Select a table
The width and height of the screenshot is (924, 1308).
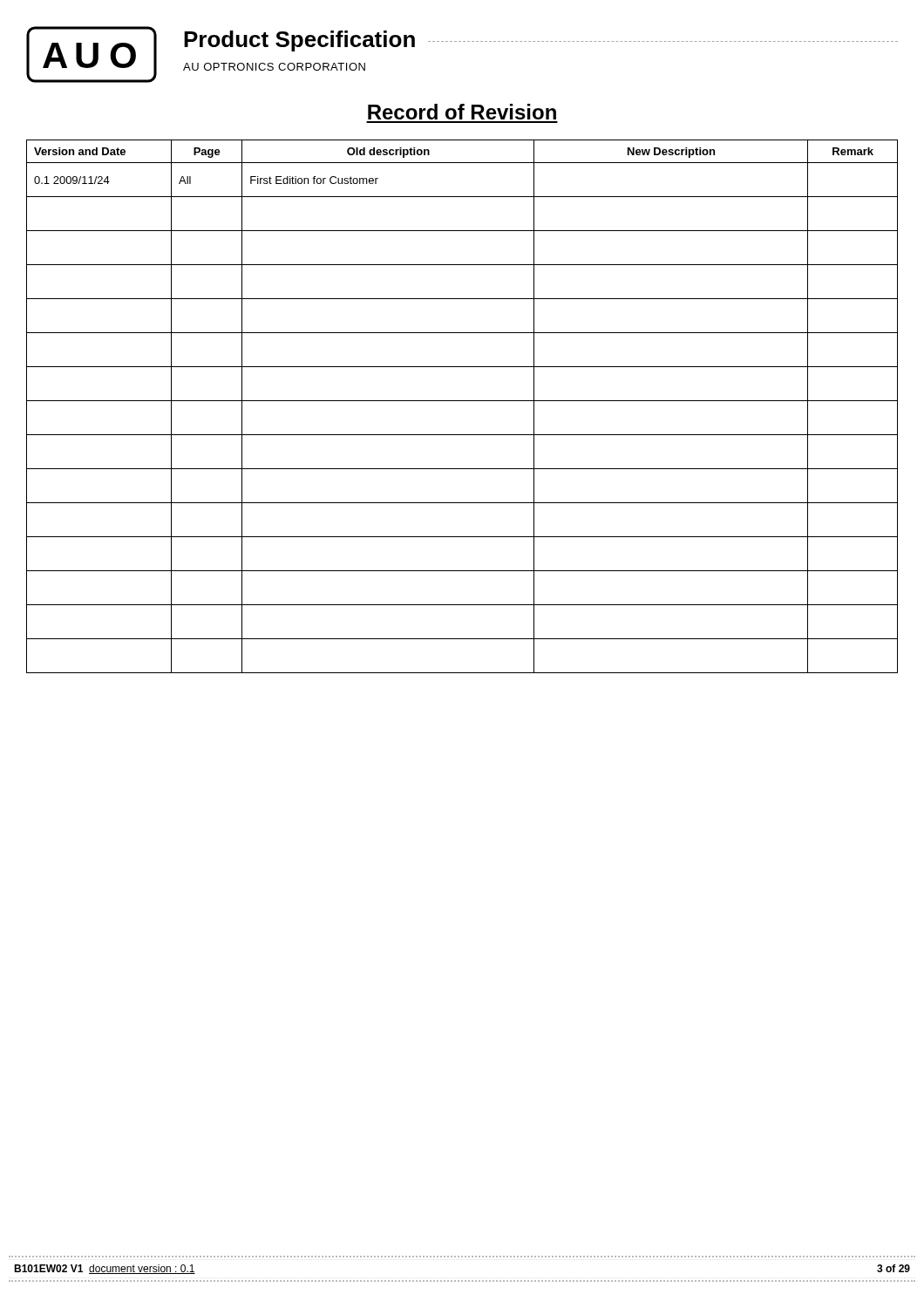point(462,406)
